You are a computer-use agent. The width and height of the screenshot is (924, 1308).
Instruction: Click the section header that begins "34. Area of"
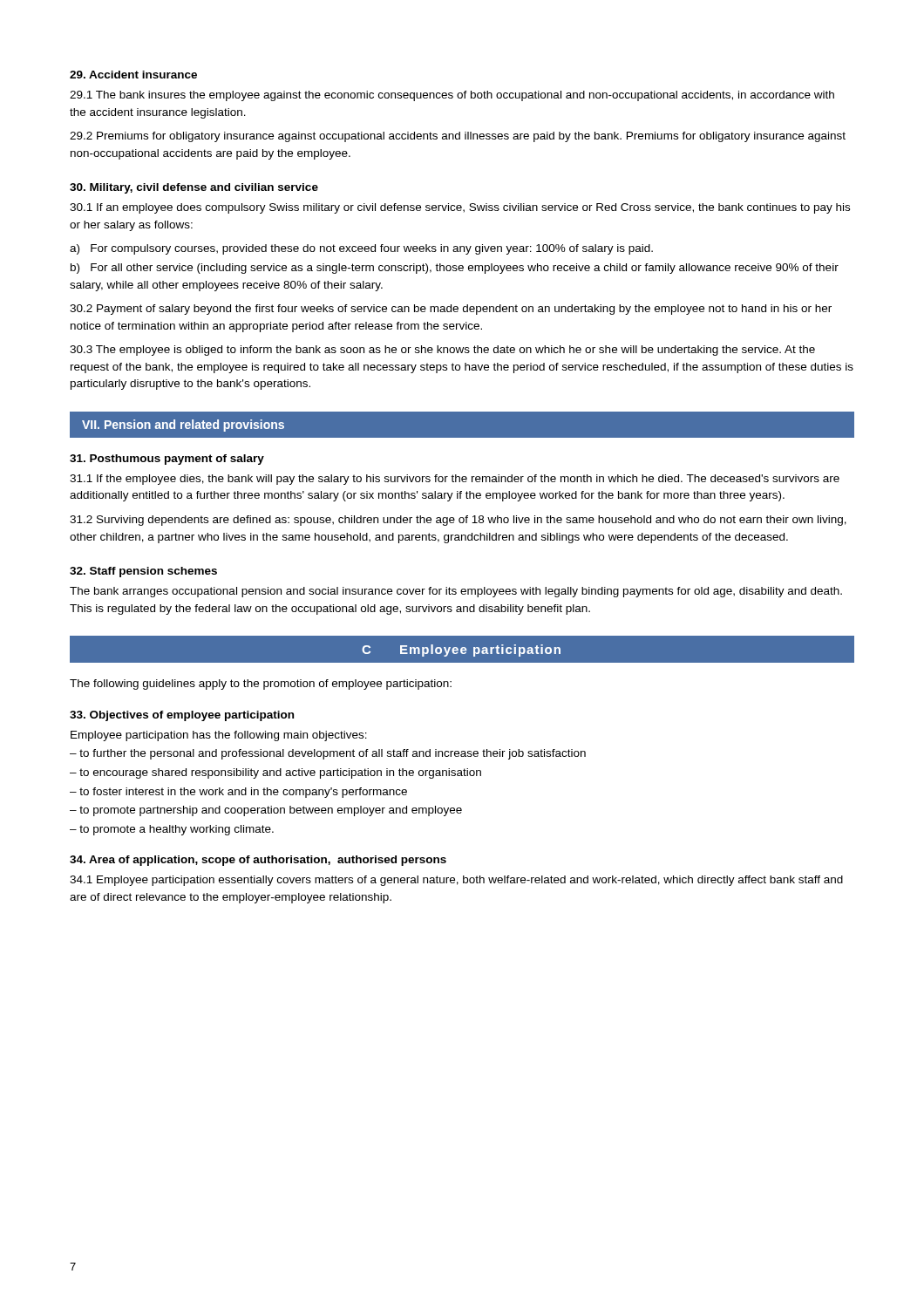258,859
